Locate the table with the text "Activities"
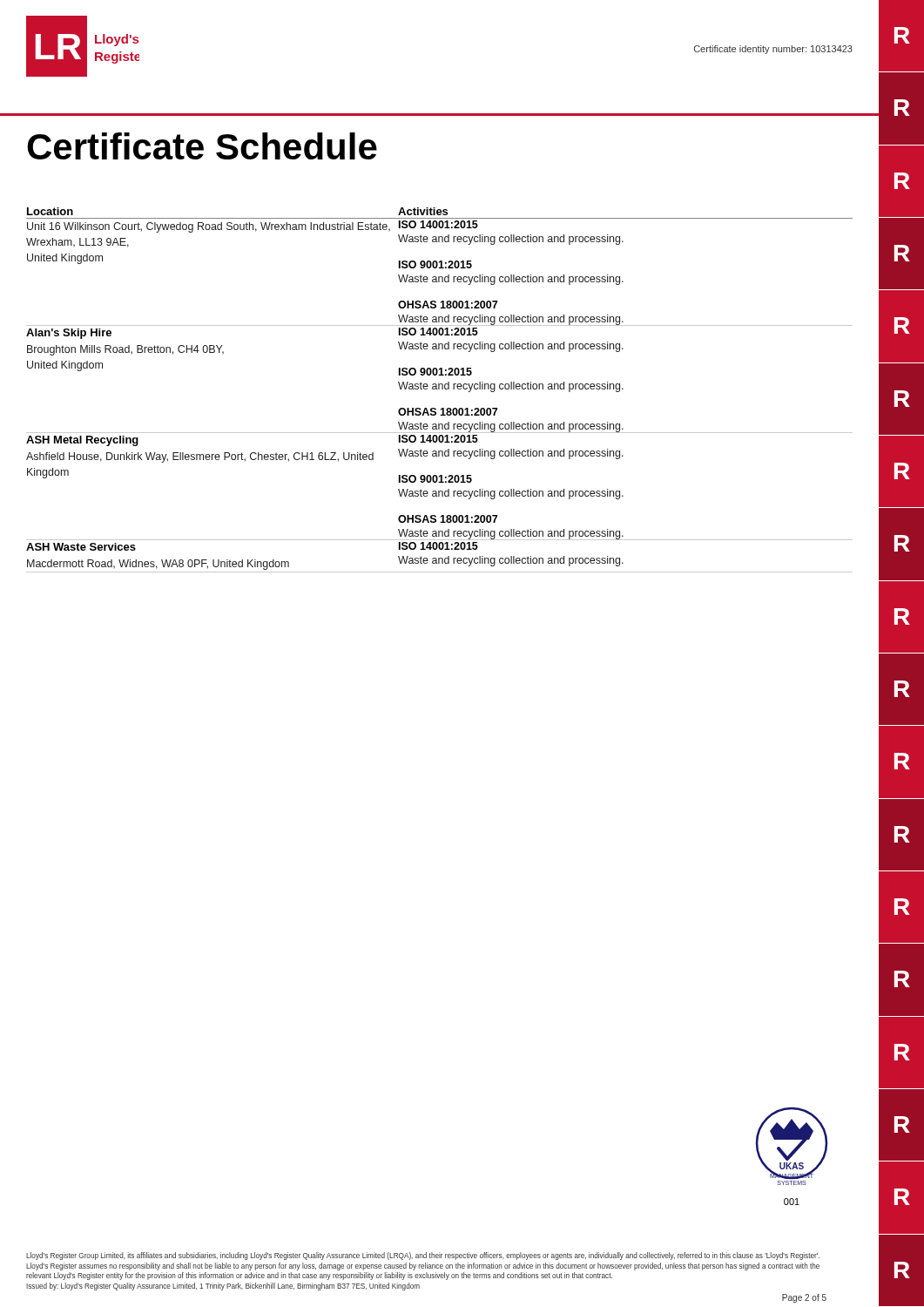The width and height of the screenshot is (924, 1307). 439,389
